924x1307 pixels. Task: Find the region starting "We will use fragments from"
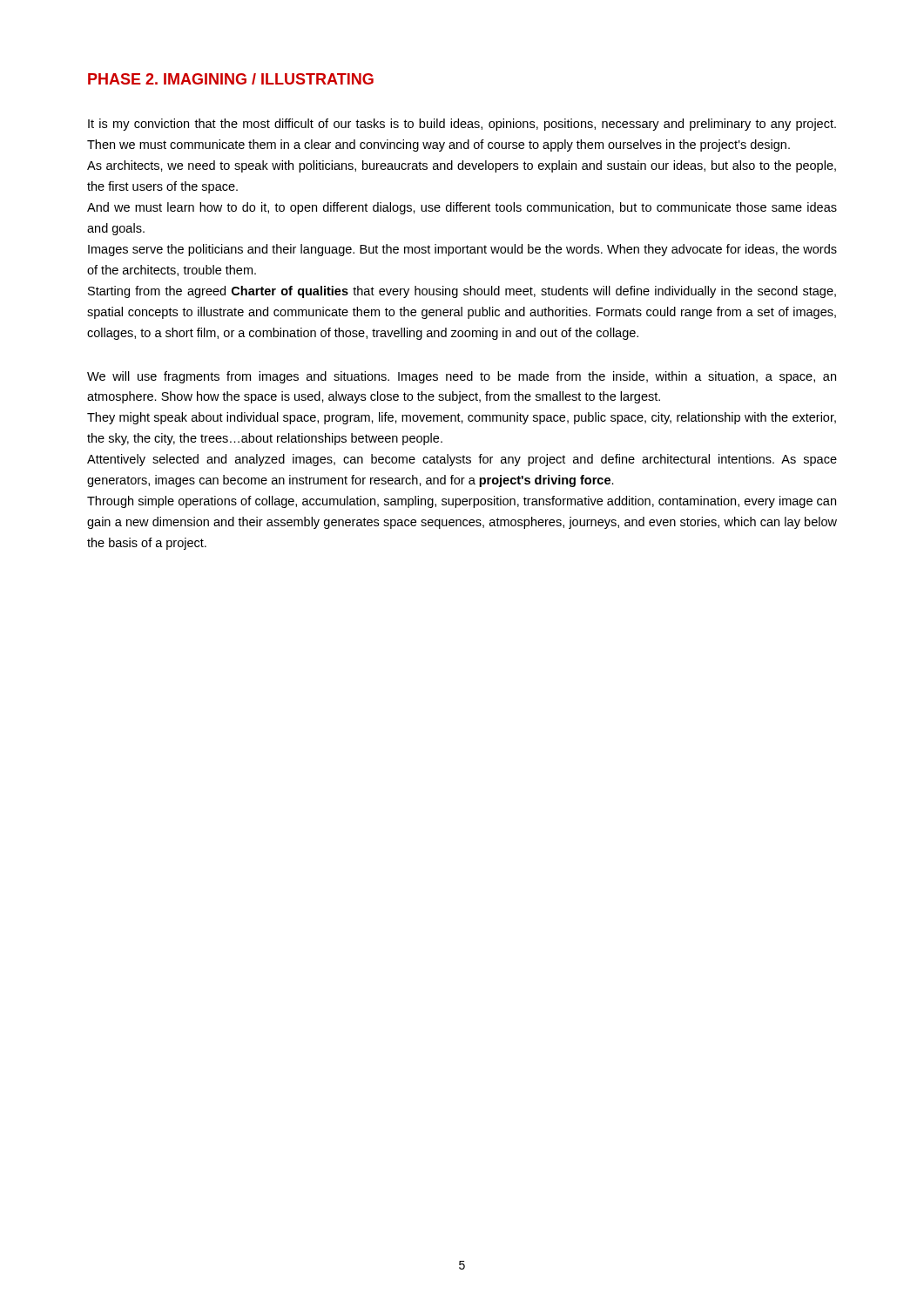click(x=462, y=459)
